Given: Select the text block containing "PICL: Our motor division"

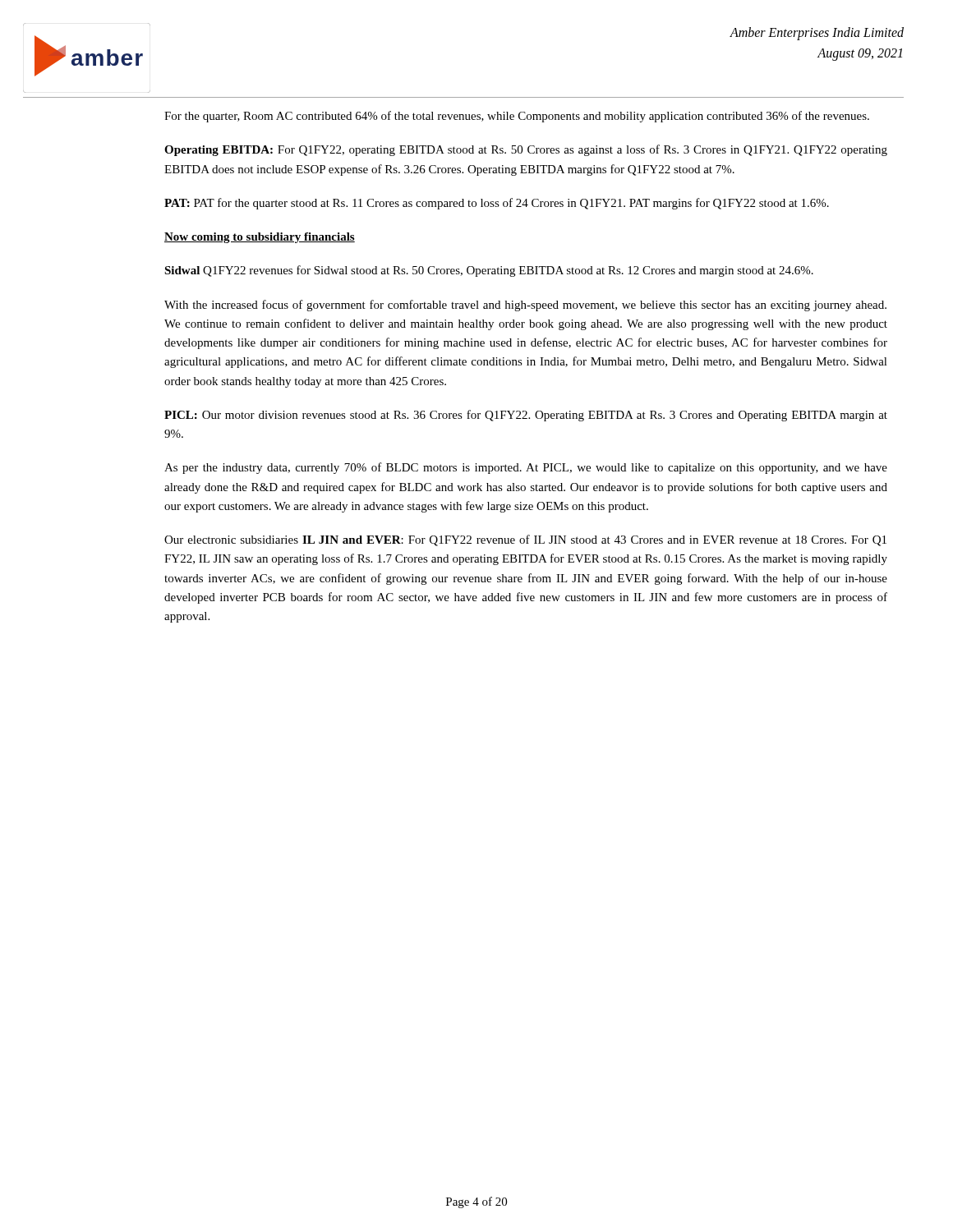Looking at the screenshot, I should 526,424.
